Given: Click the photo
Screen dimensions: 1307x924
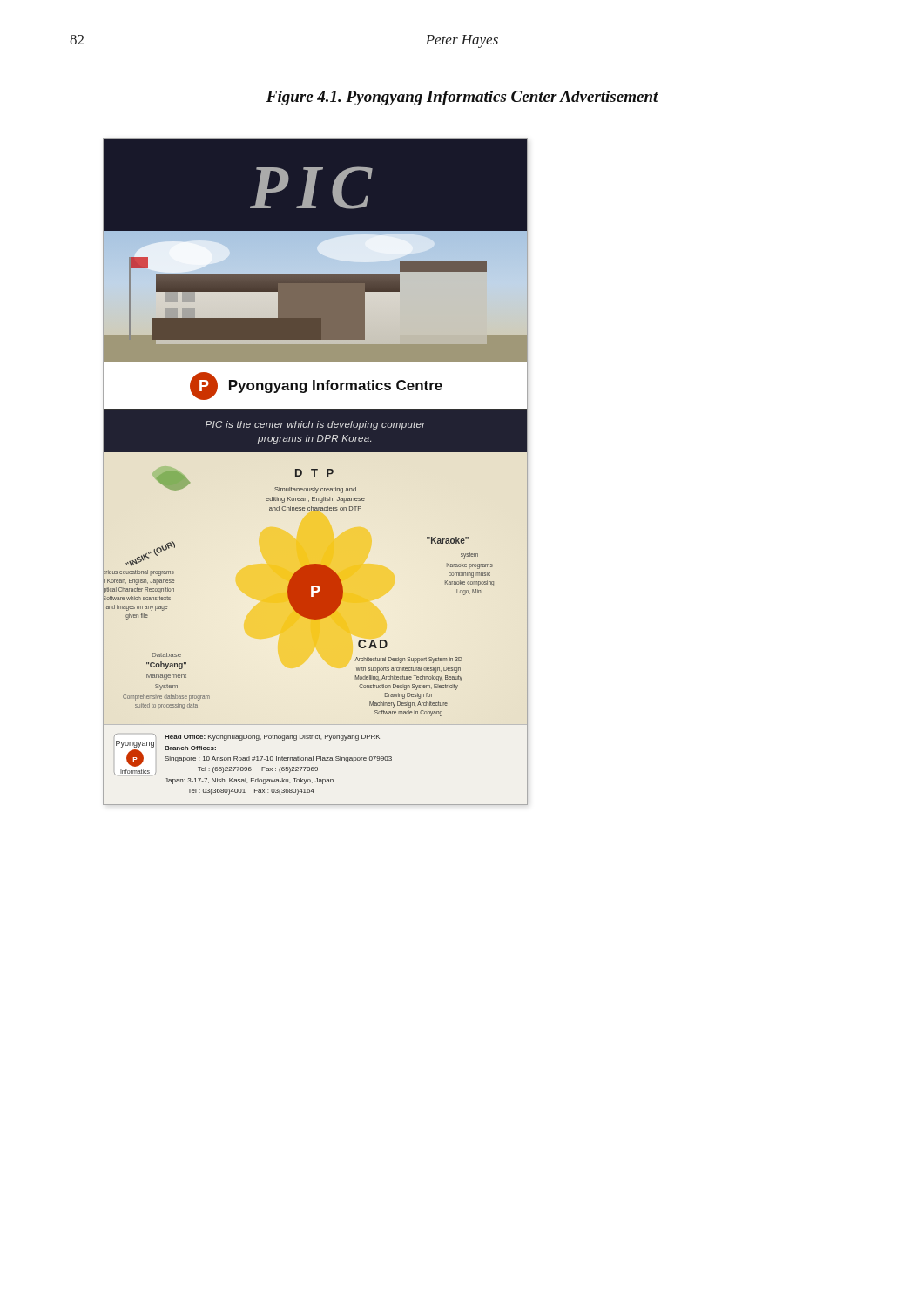Looking at the screenshot, I should pyautogui.click(x=315, y=471).
